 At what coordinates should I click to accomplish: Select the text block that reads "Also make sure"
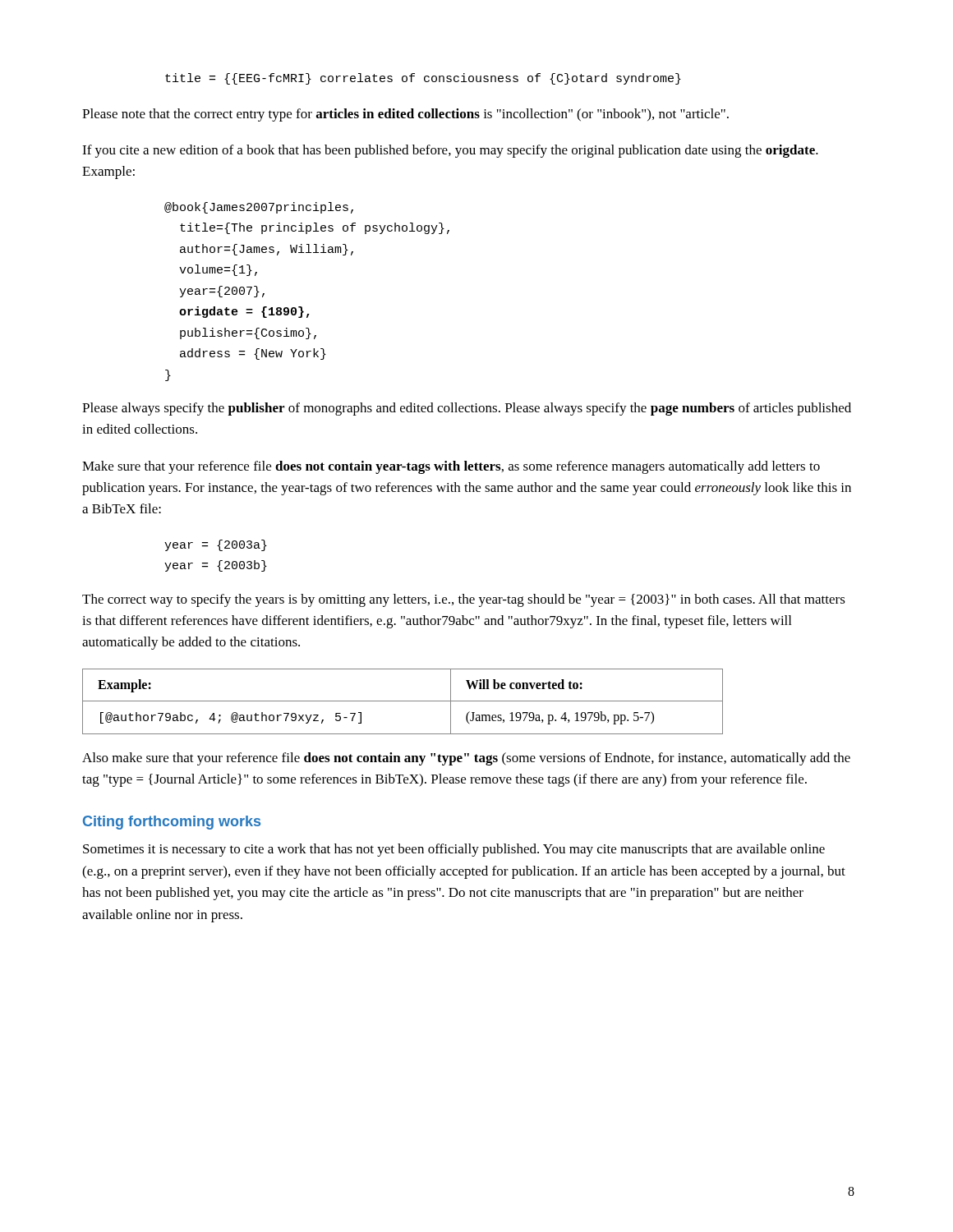tap(466, 768)
